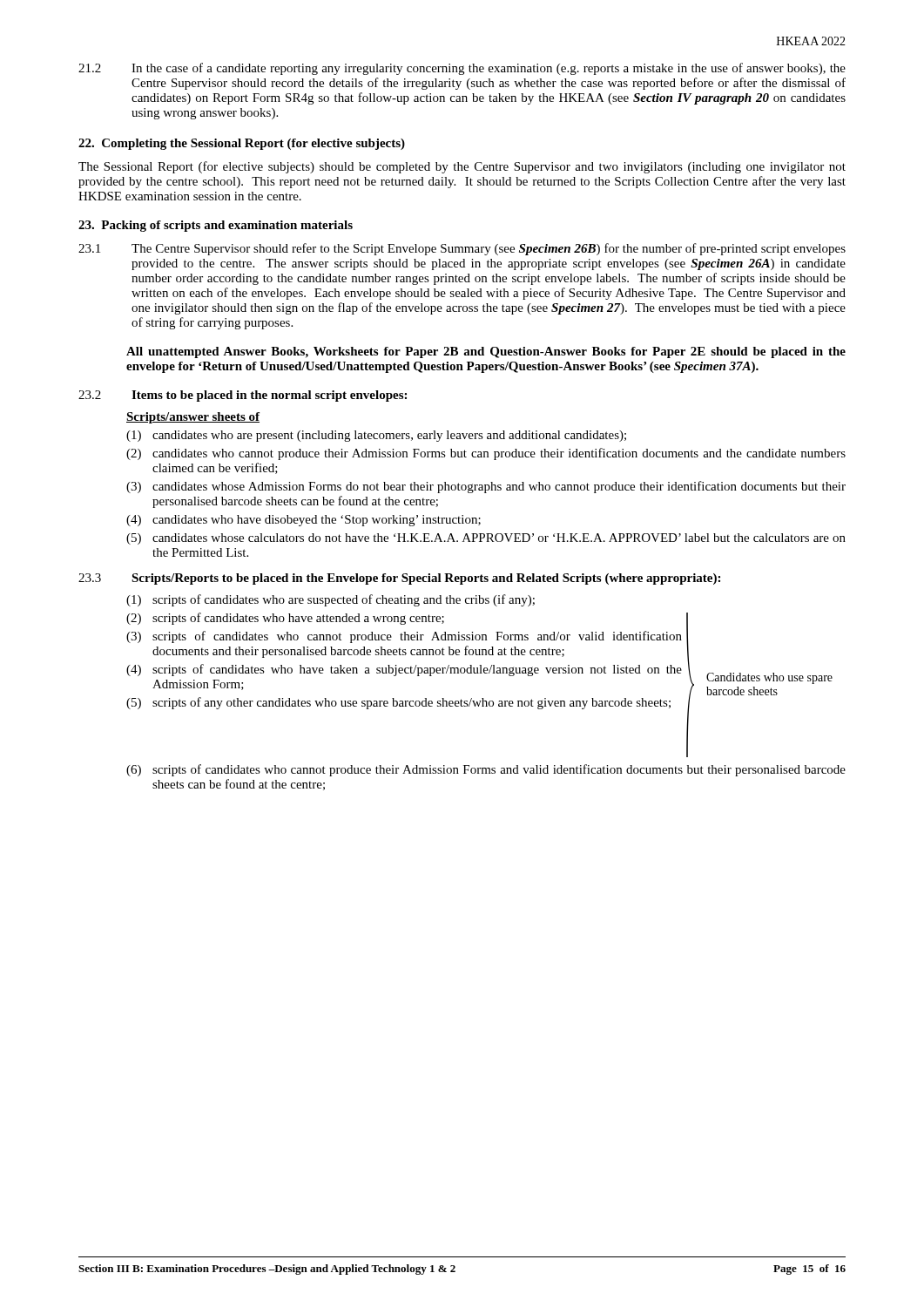
Task: Where does it say "Scripts/answer sheets of"?
Action: coord(193,416)
